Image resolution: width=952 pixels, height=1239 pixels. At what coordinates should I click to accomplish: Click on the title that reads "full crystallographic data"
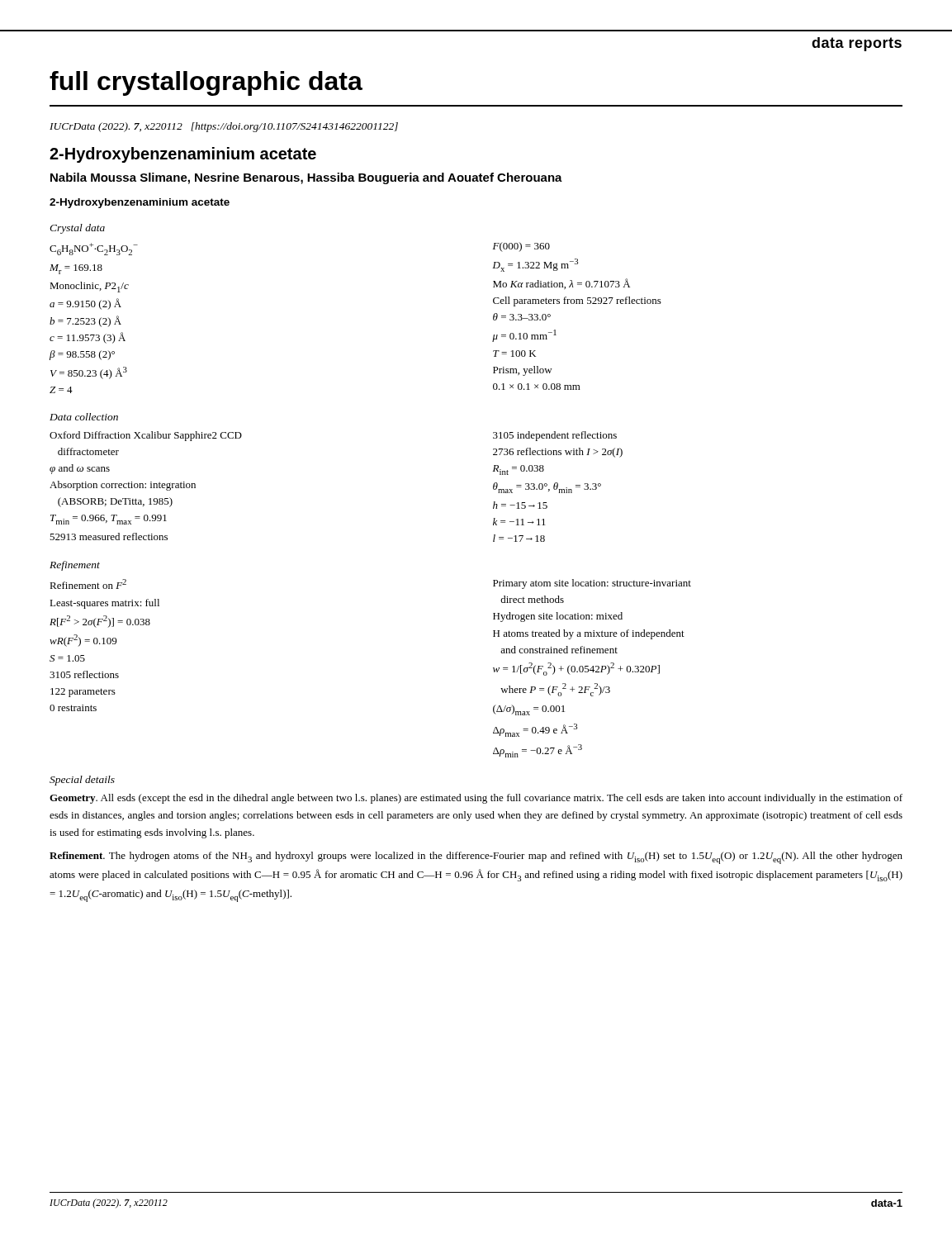(x=206, y=81)
